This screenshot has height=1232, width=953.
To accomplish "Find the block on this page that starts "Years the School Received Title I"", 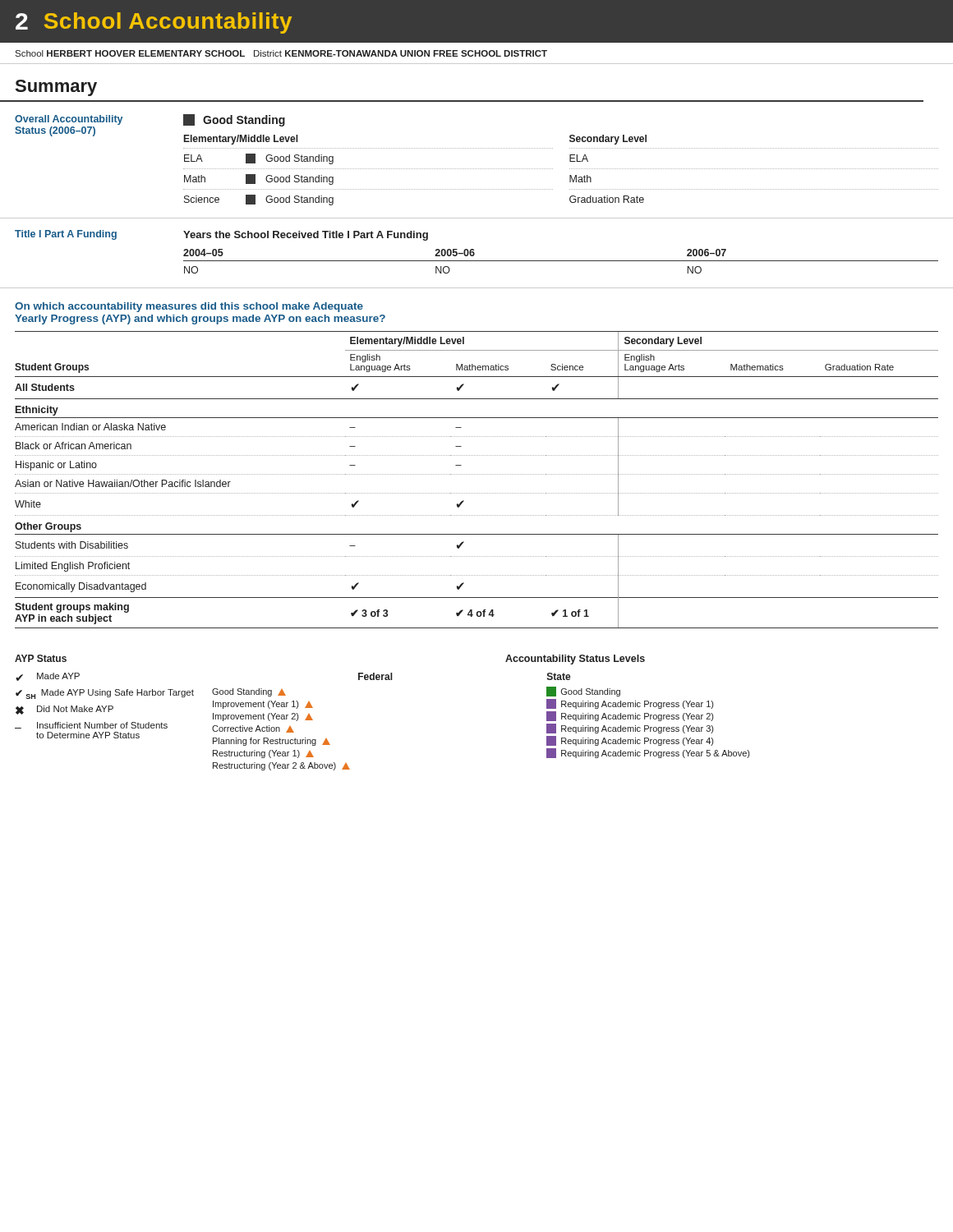I will (x=306, y=234).
